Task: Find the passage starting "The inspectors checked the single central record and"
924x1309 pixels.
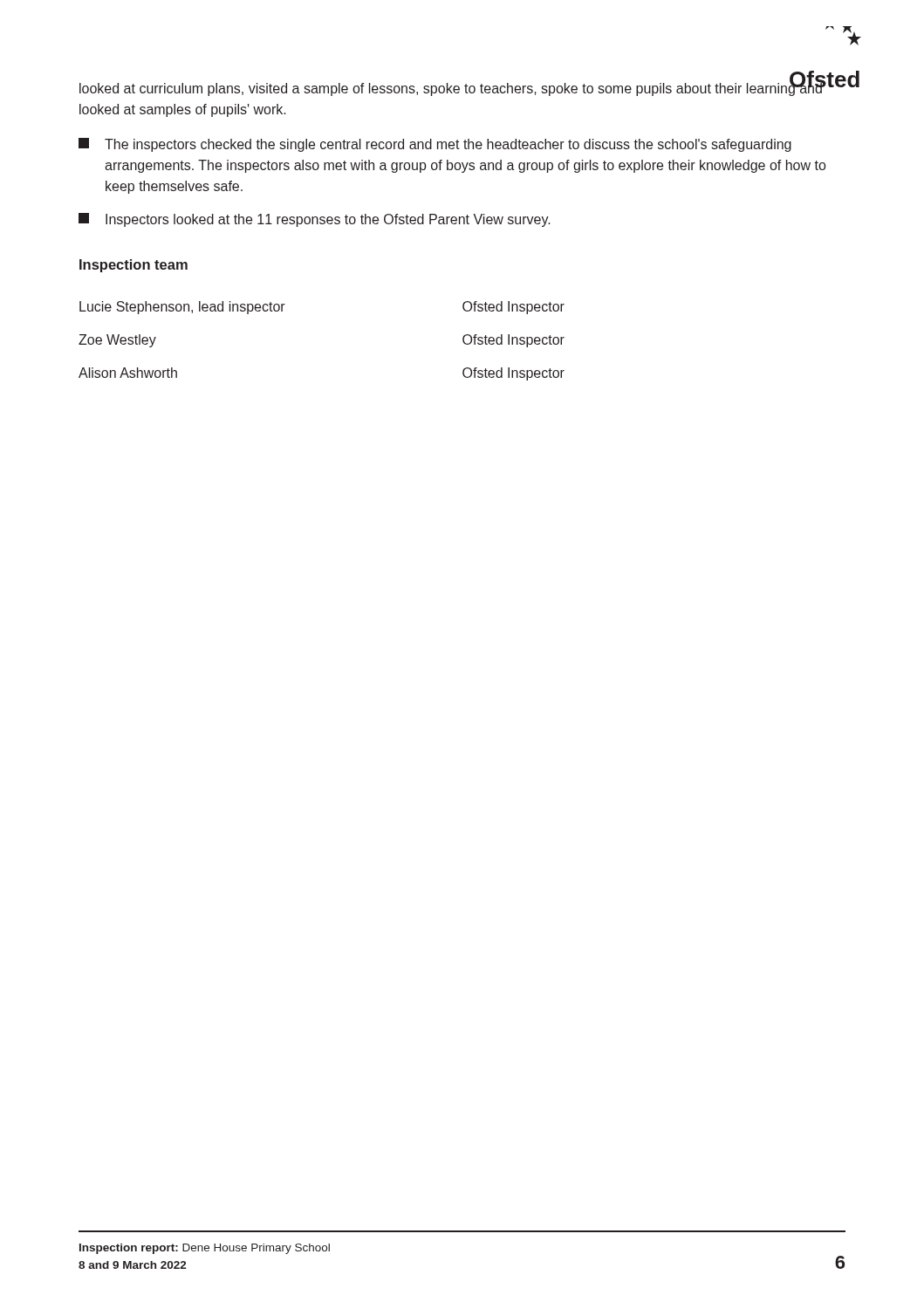Action: click(x=462, y=166)
